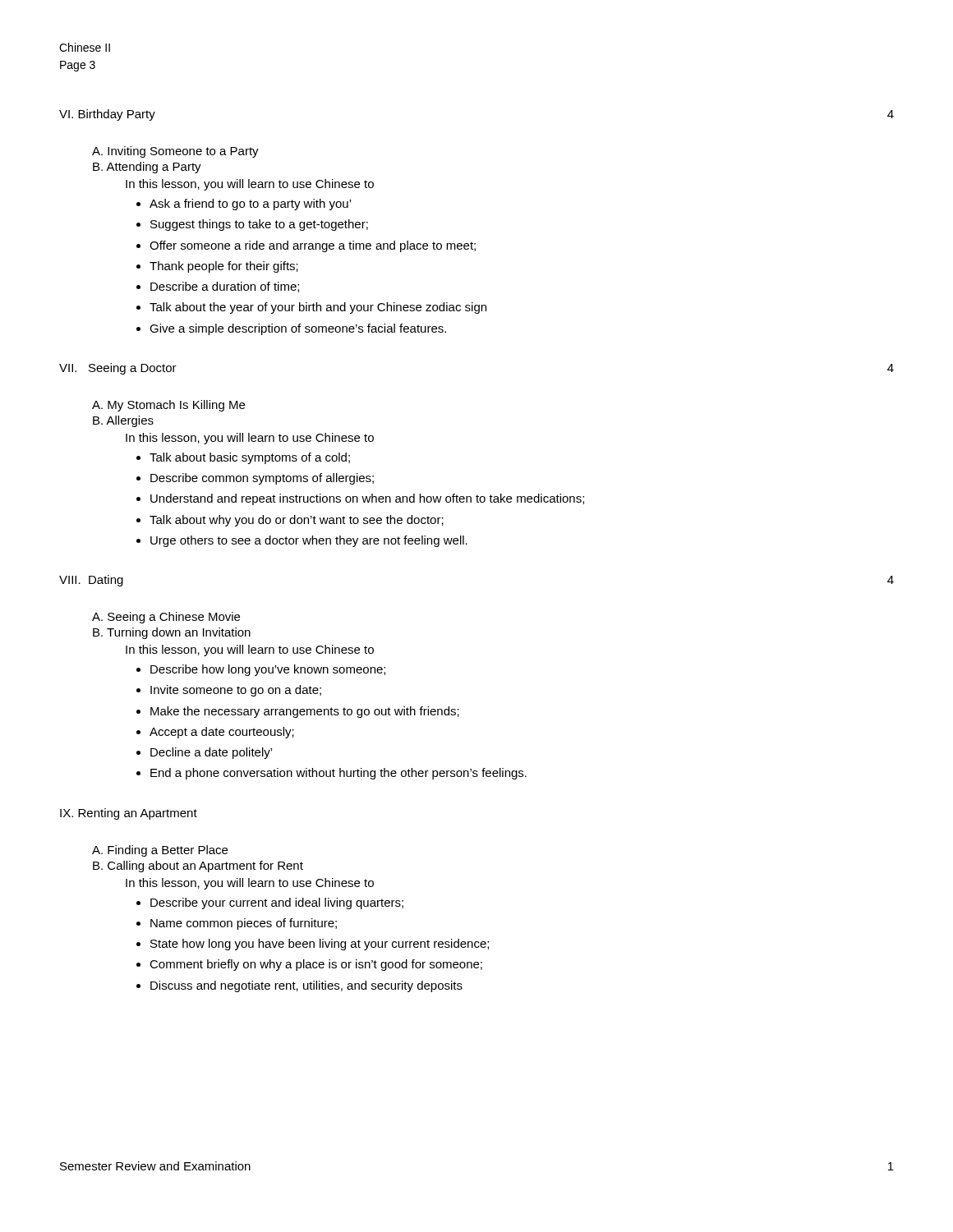Locate the block starting "Make the necessary arrangements to go"

point(305,710)
